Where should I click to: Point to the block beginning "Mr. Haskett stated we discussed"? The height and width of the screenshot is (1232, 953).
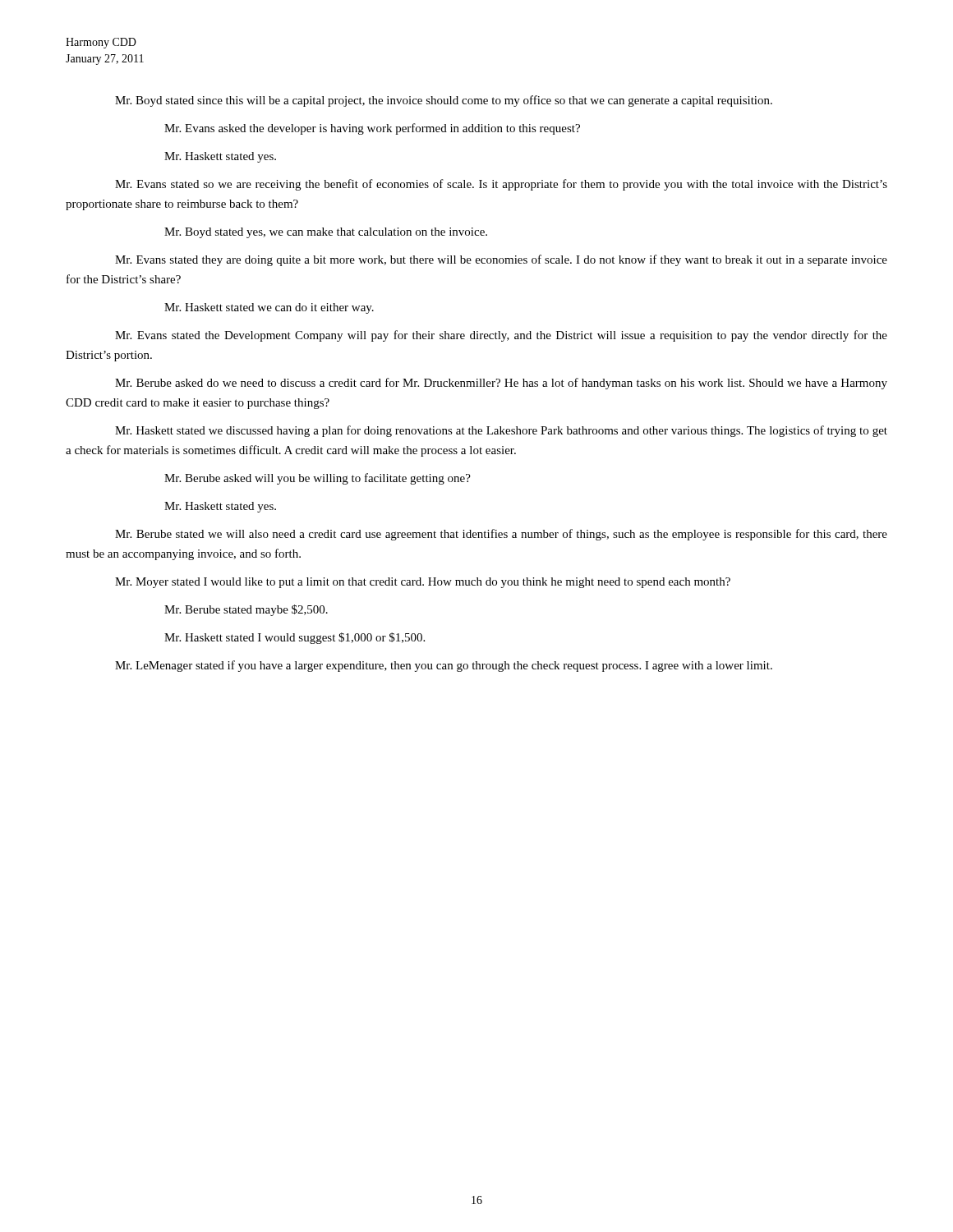point(476,440)
